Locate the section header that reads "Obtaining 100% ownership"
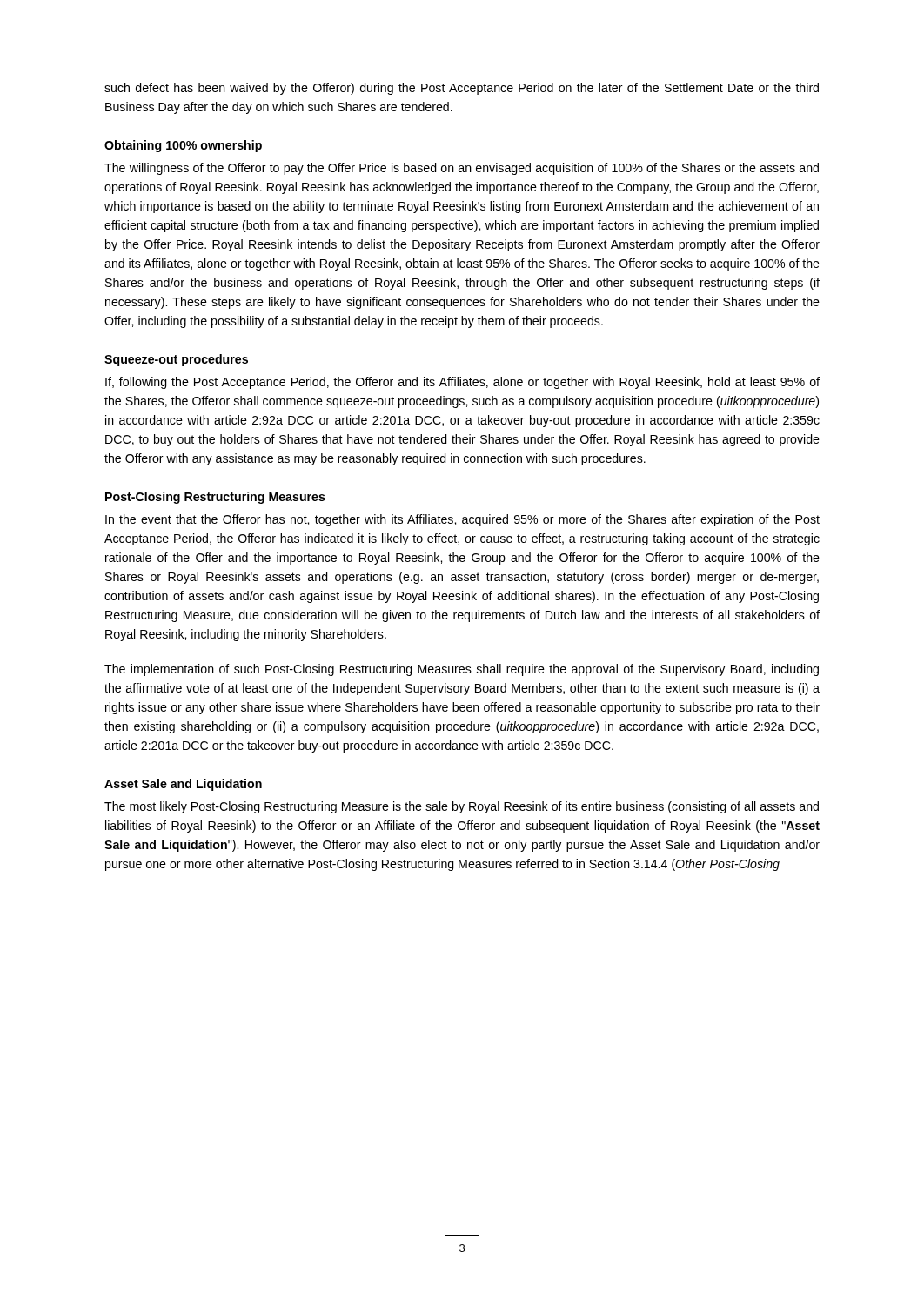 183,145
